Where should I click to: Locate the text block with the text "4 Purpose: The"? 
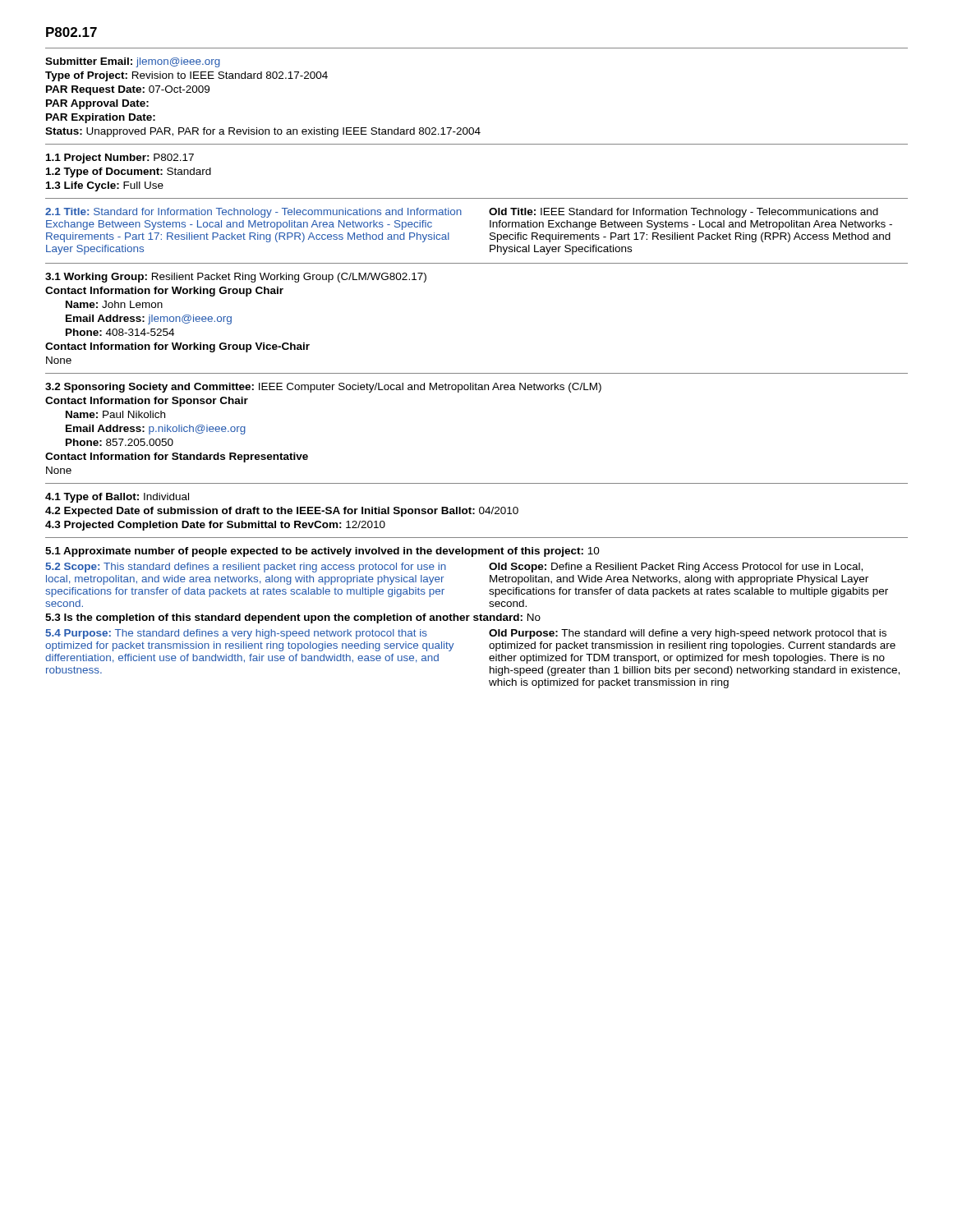click(x=235, y=634)
